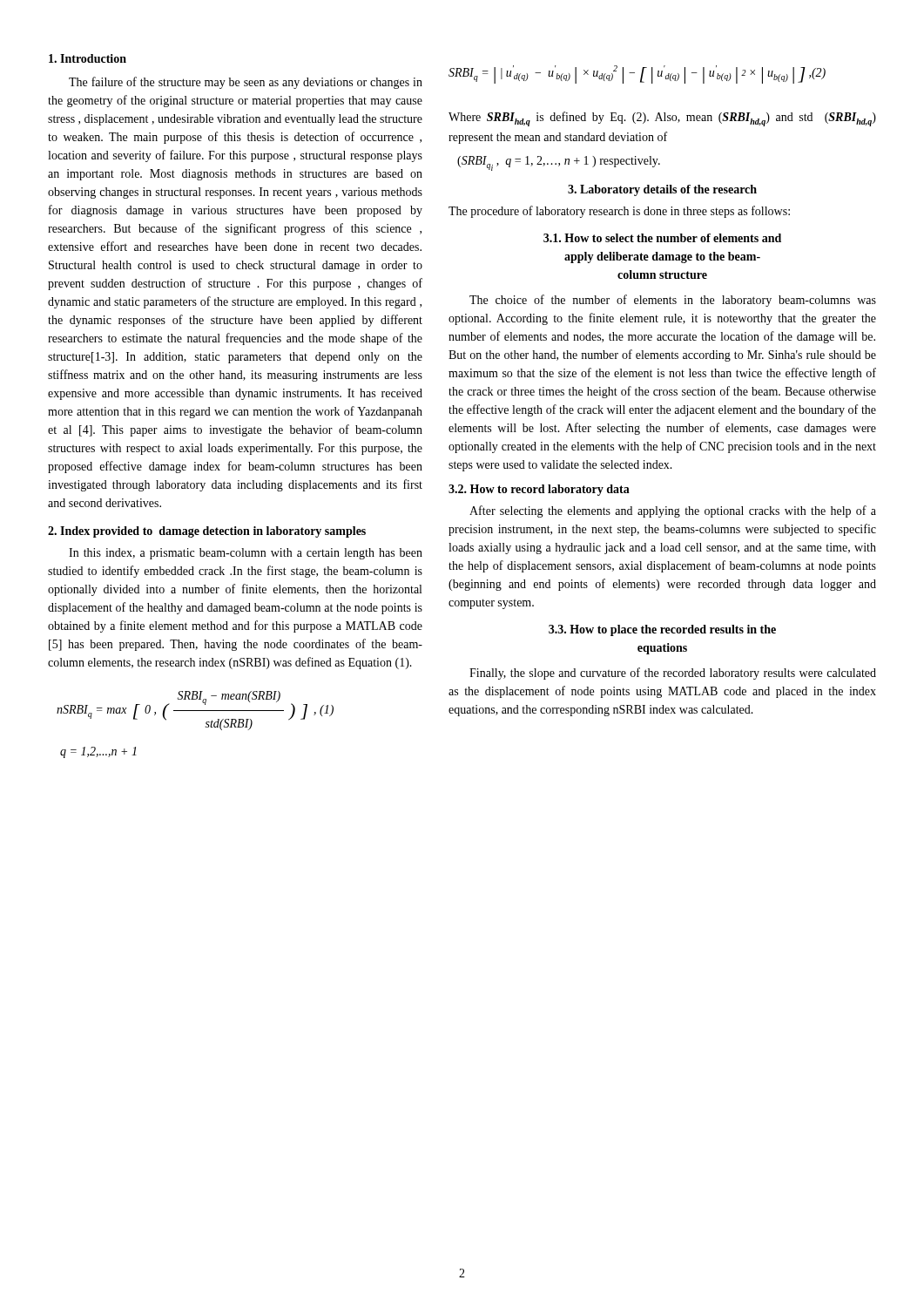Click on the text starting "After selecting the"
Image resolution: width=924 pixels, height=1307 pixels.
point(662,557)
